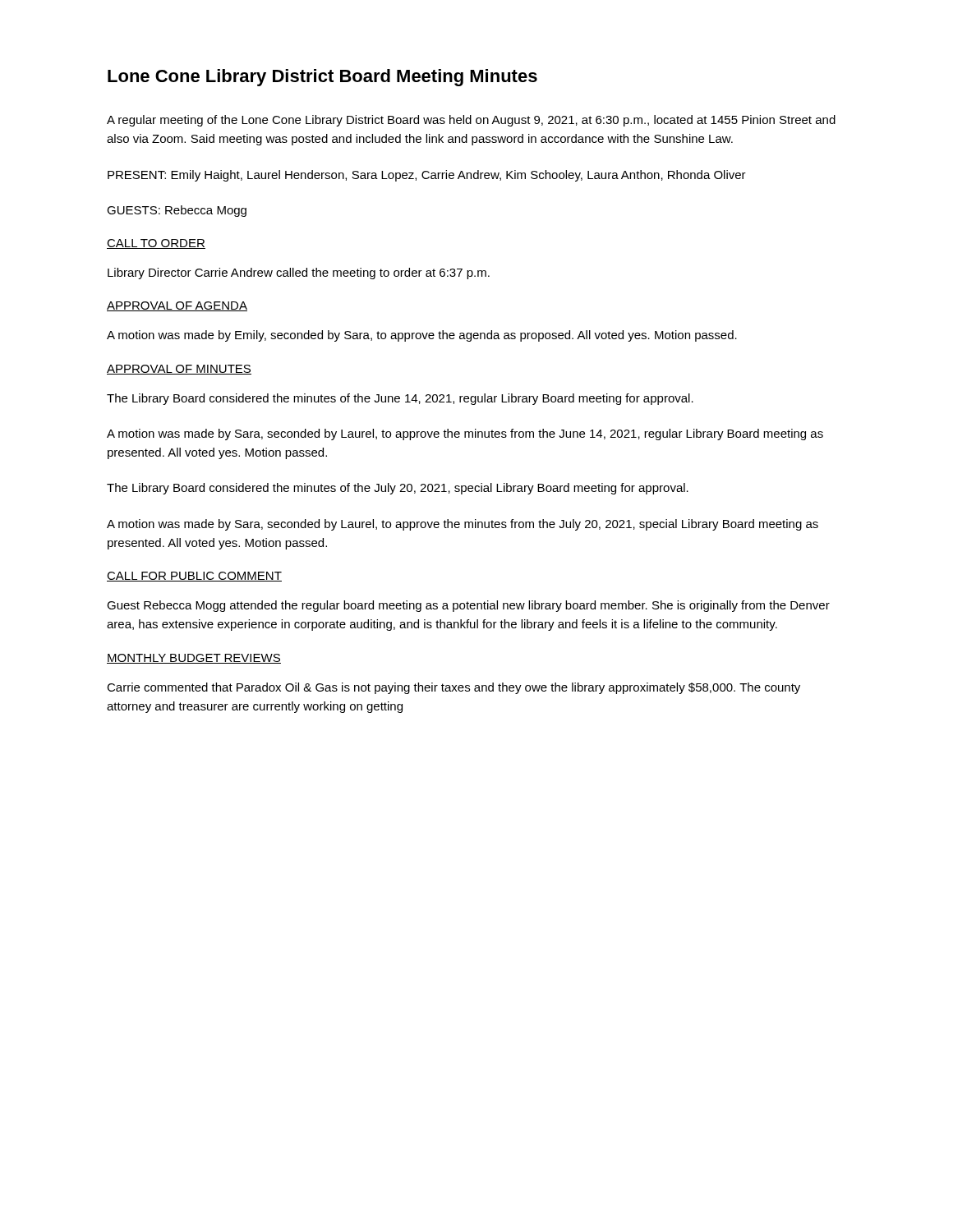Viewport: 953px width, 1232px height.
Task: Click where it says "MONTHLY BUDGET REVIEWS"
Action: tap(194, 657)
